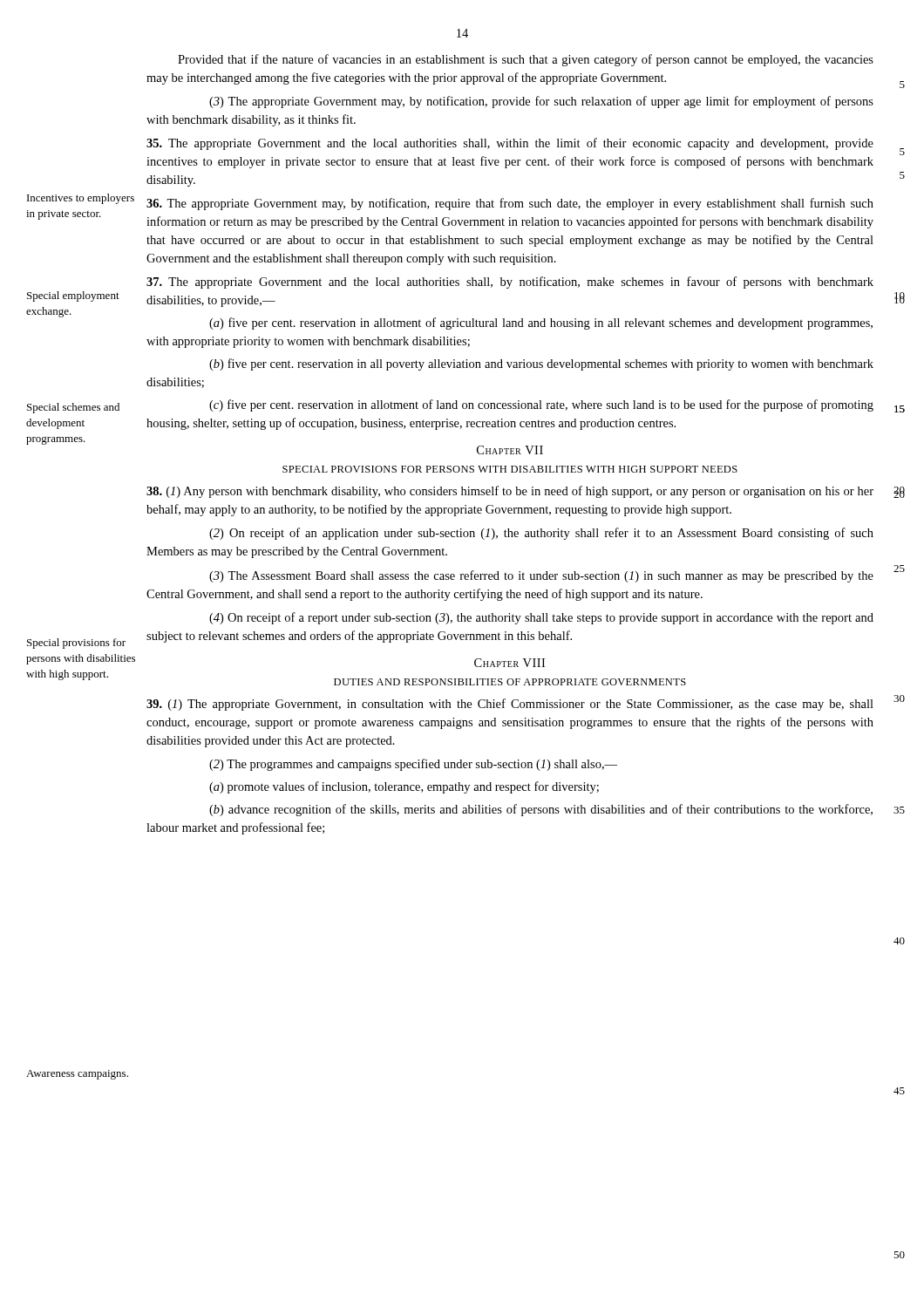Find the section header that reads "Chapter VII"
924x1308 pixels.
point(510,451)
